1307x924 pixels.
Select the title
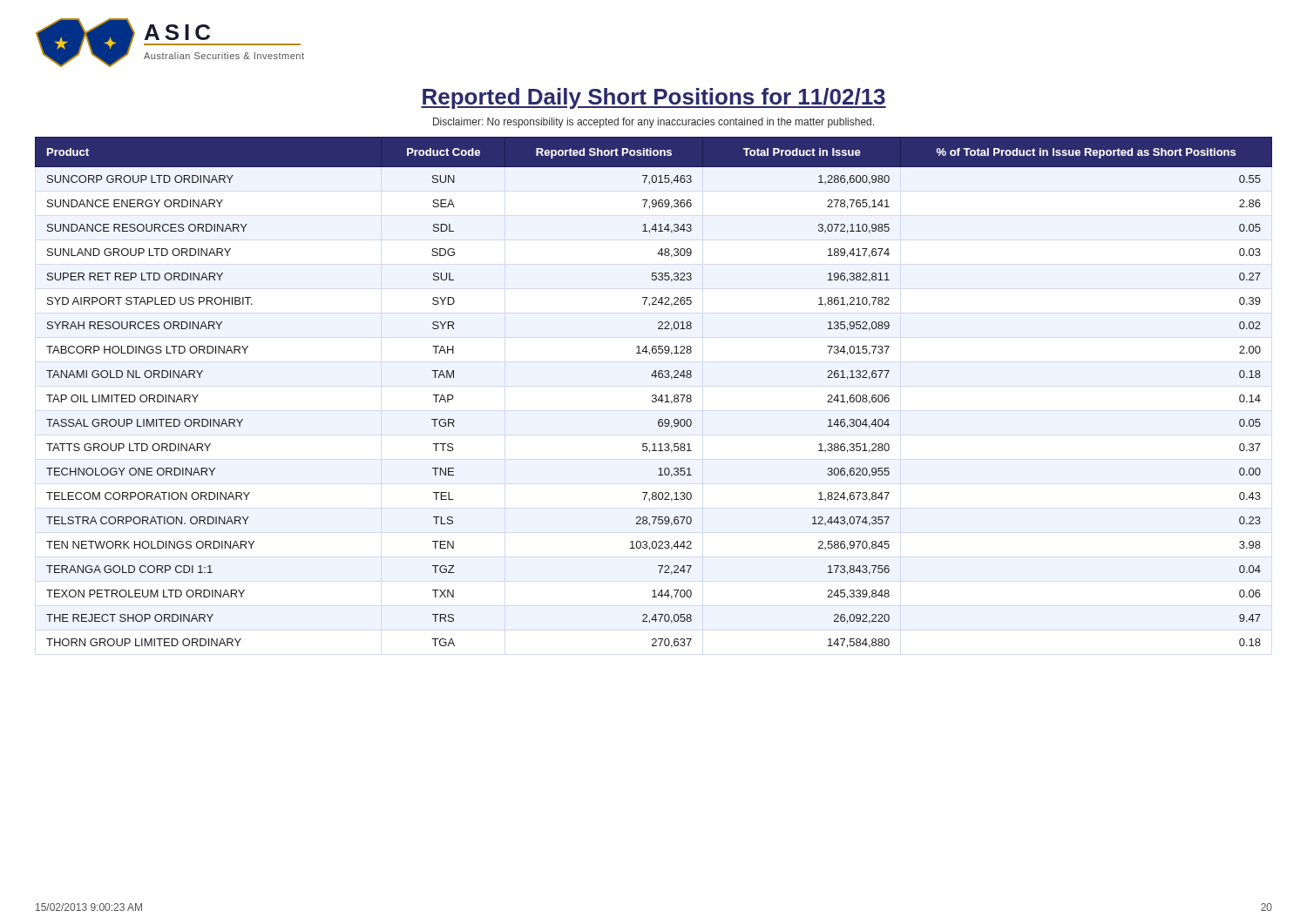[654, 97]
